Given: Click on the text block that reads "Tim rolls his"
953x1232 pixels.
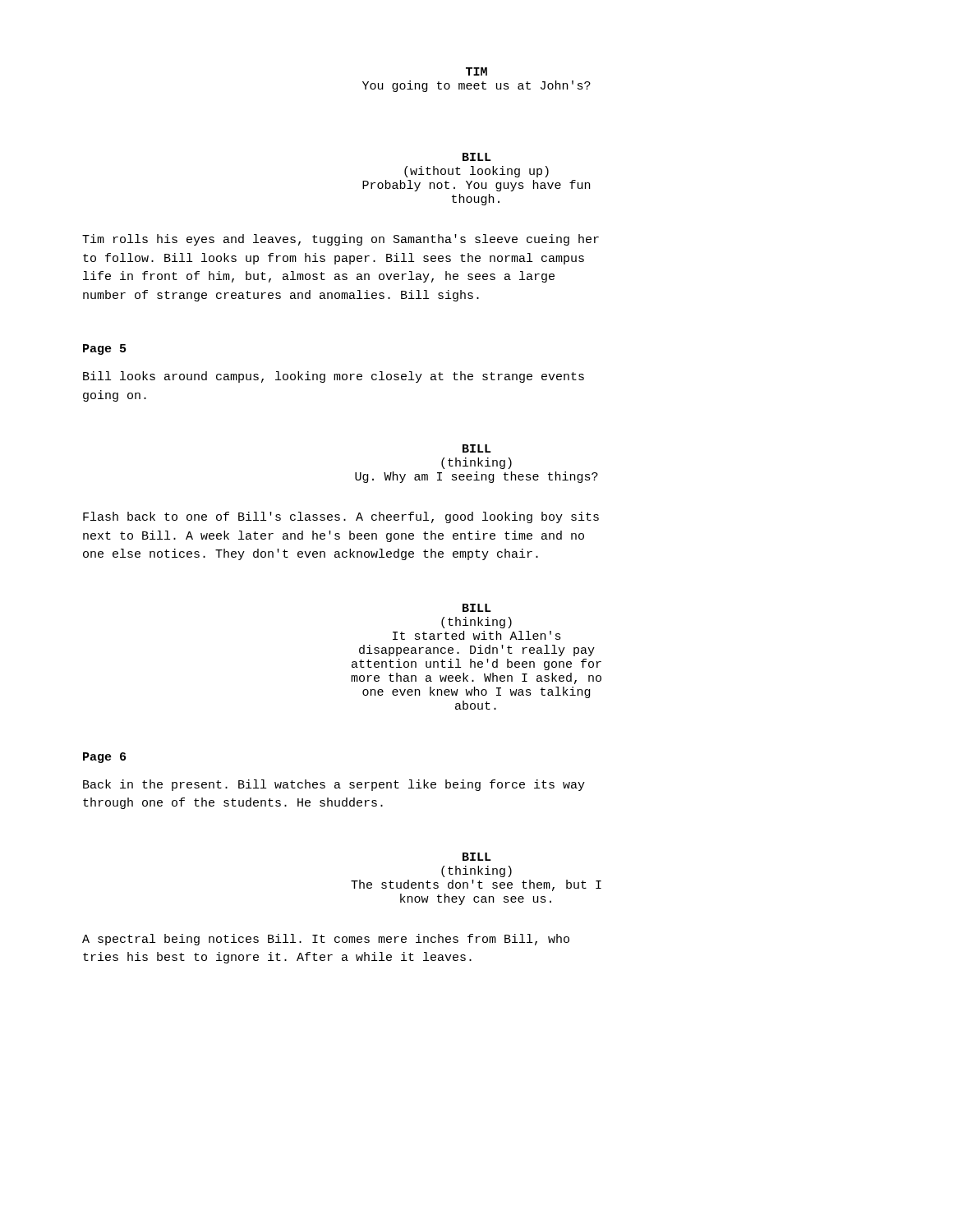Looking at the screenshot, I should point(476,269).
